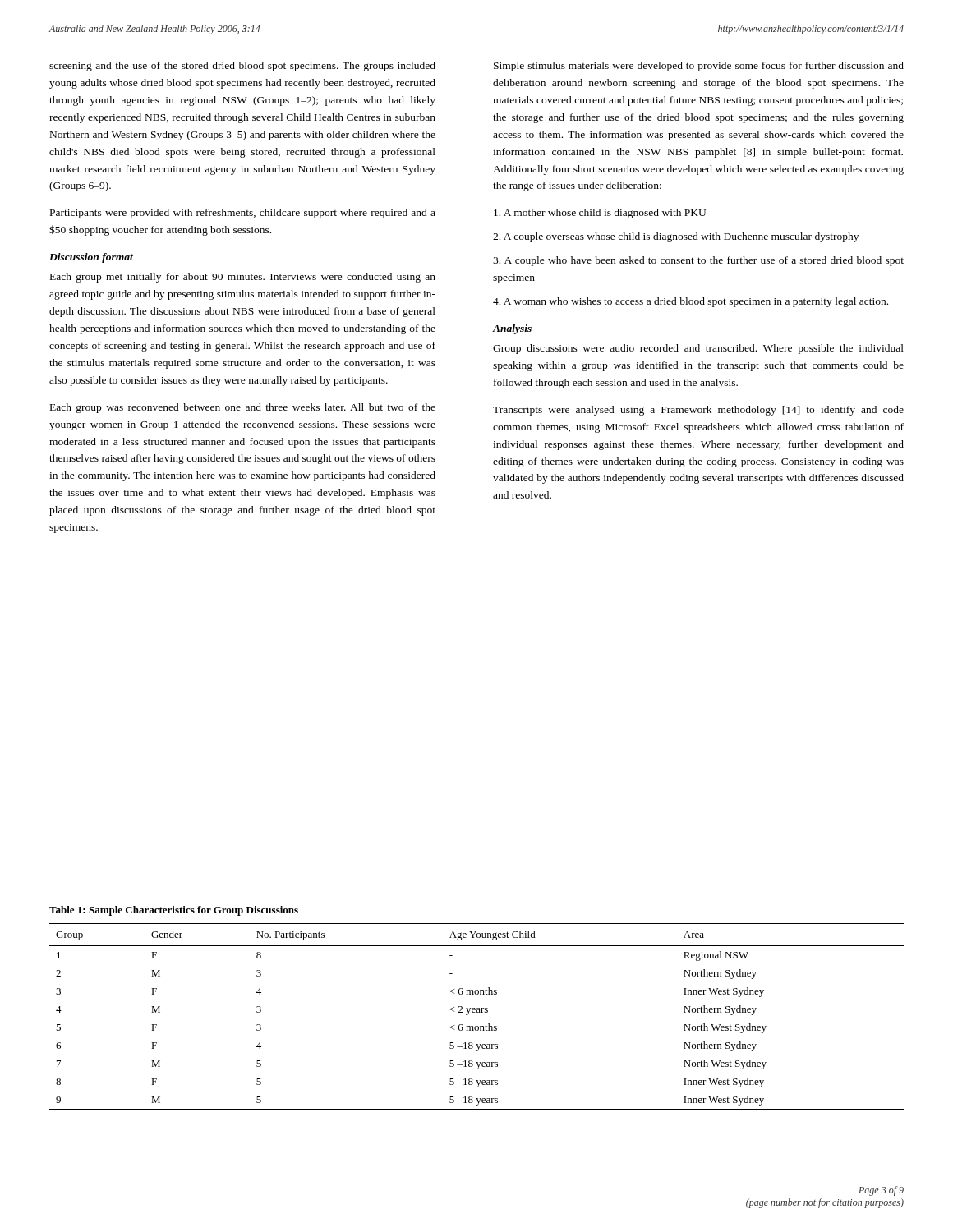Find the text block that reads "Transcripts were analysed using a"
The image size is (953, 1232).
pyautogui.click(x=698, y=452)
